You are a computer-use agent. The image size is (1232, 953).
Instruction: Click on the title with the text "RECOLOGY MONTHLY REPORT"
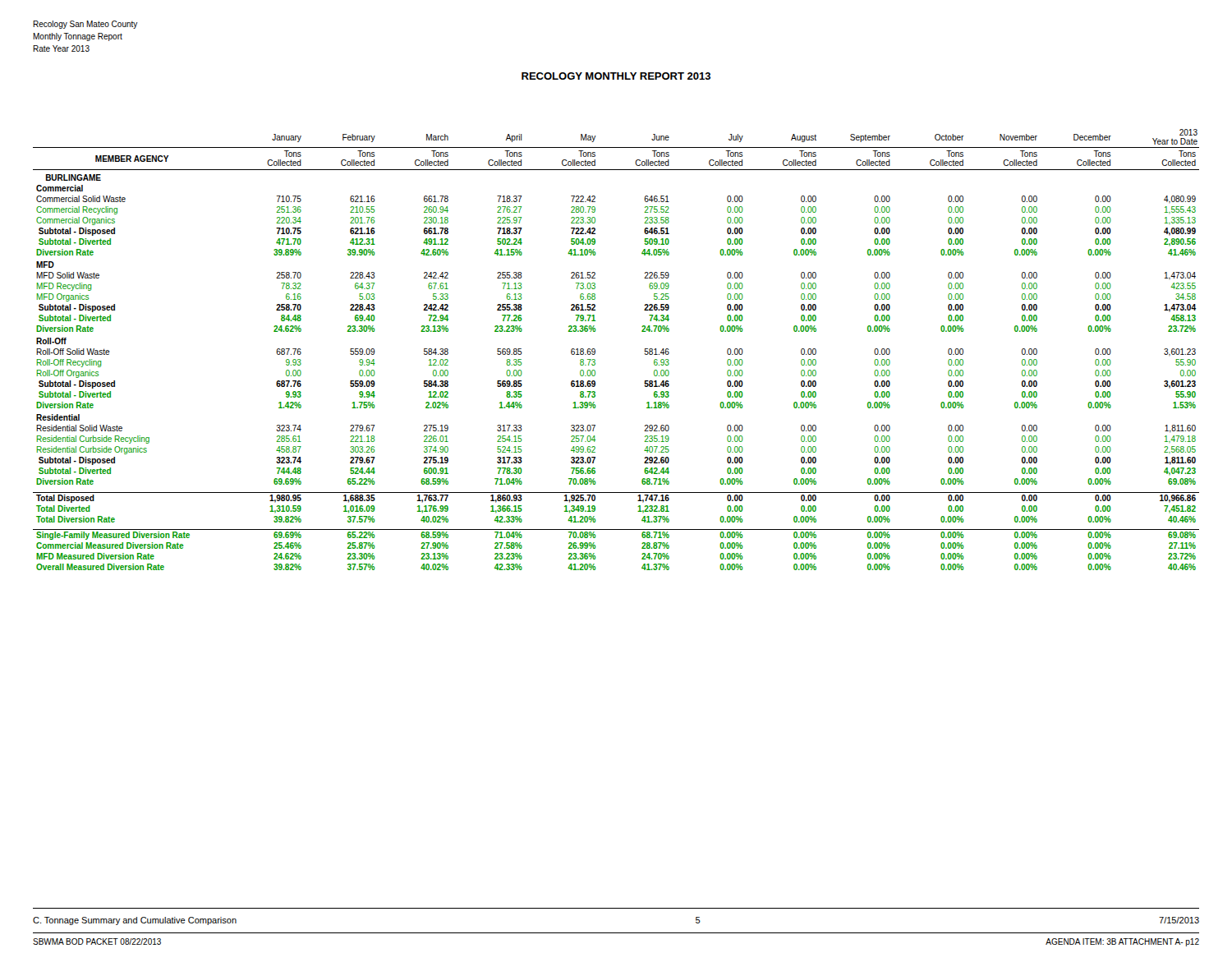(x=616, y=76)
